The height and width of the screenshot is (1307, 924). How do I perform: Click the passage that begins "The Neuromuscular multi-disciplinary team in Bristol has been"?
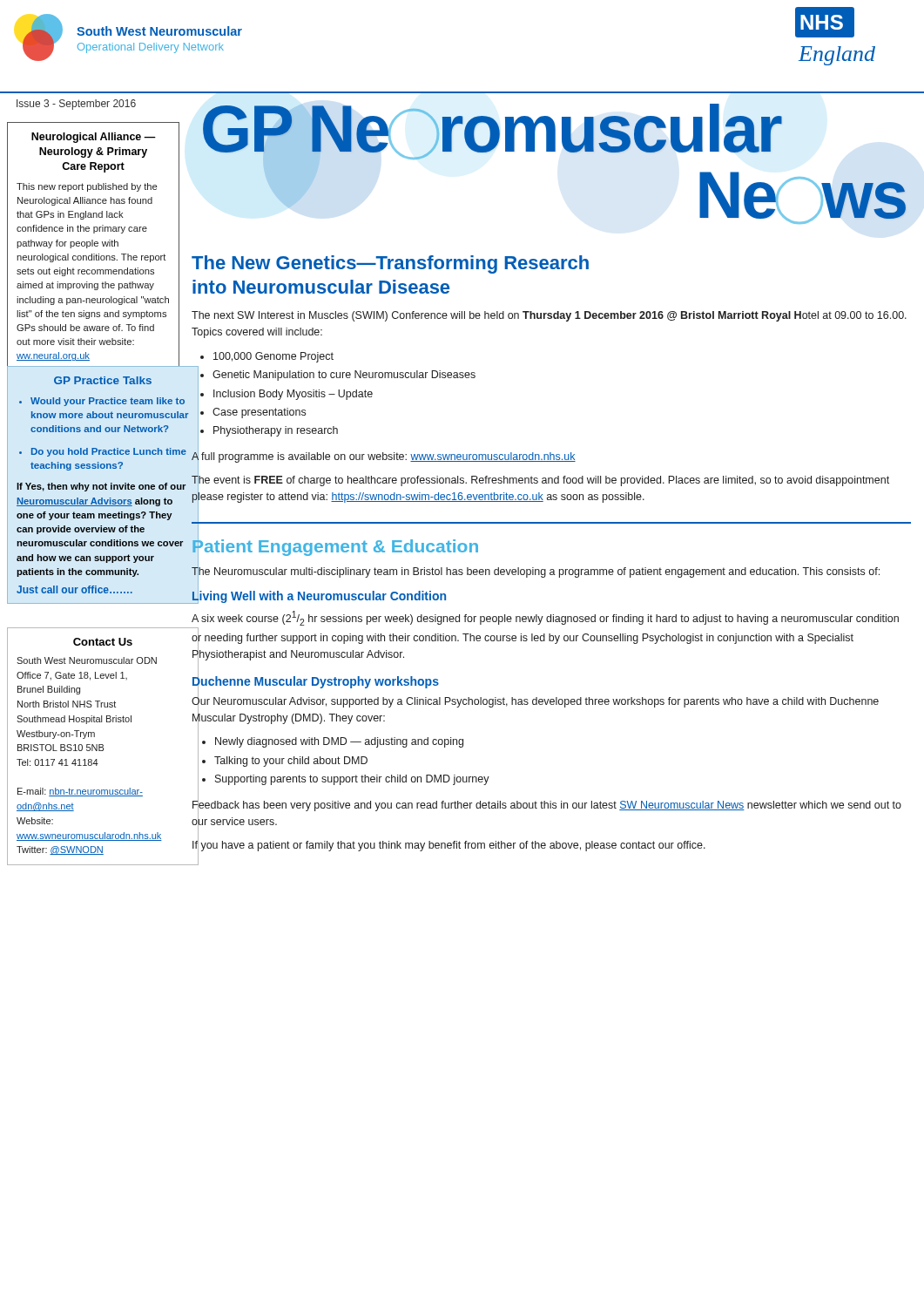click(x=536, y=571)
